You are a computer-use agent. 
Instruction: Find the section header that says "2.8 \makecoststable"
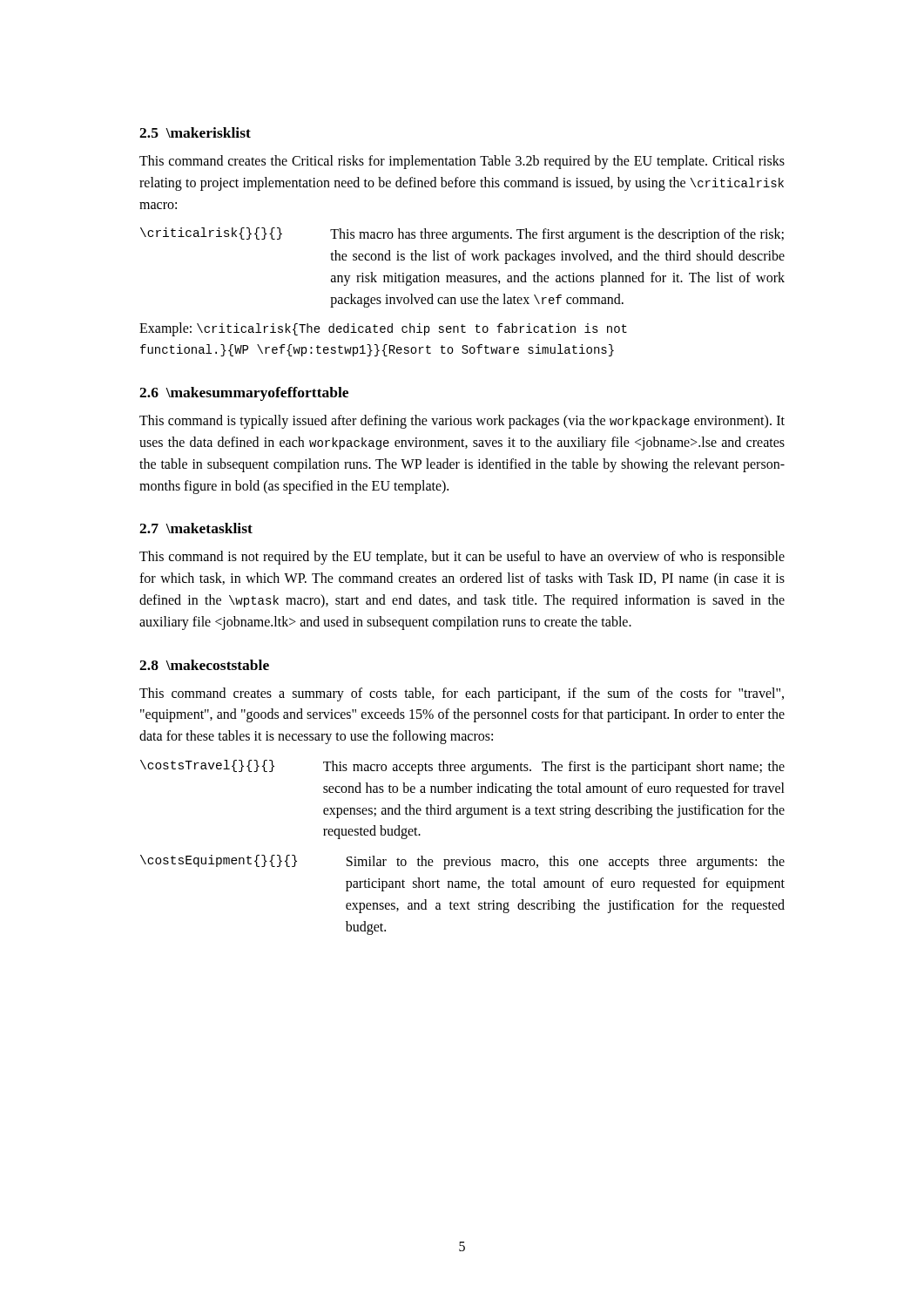[204, 664]
